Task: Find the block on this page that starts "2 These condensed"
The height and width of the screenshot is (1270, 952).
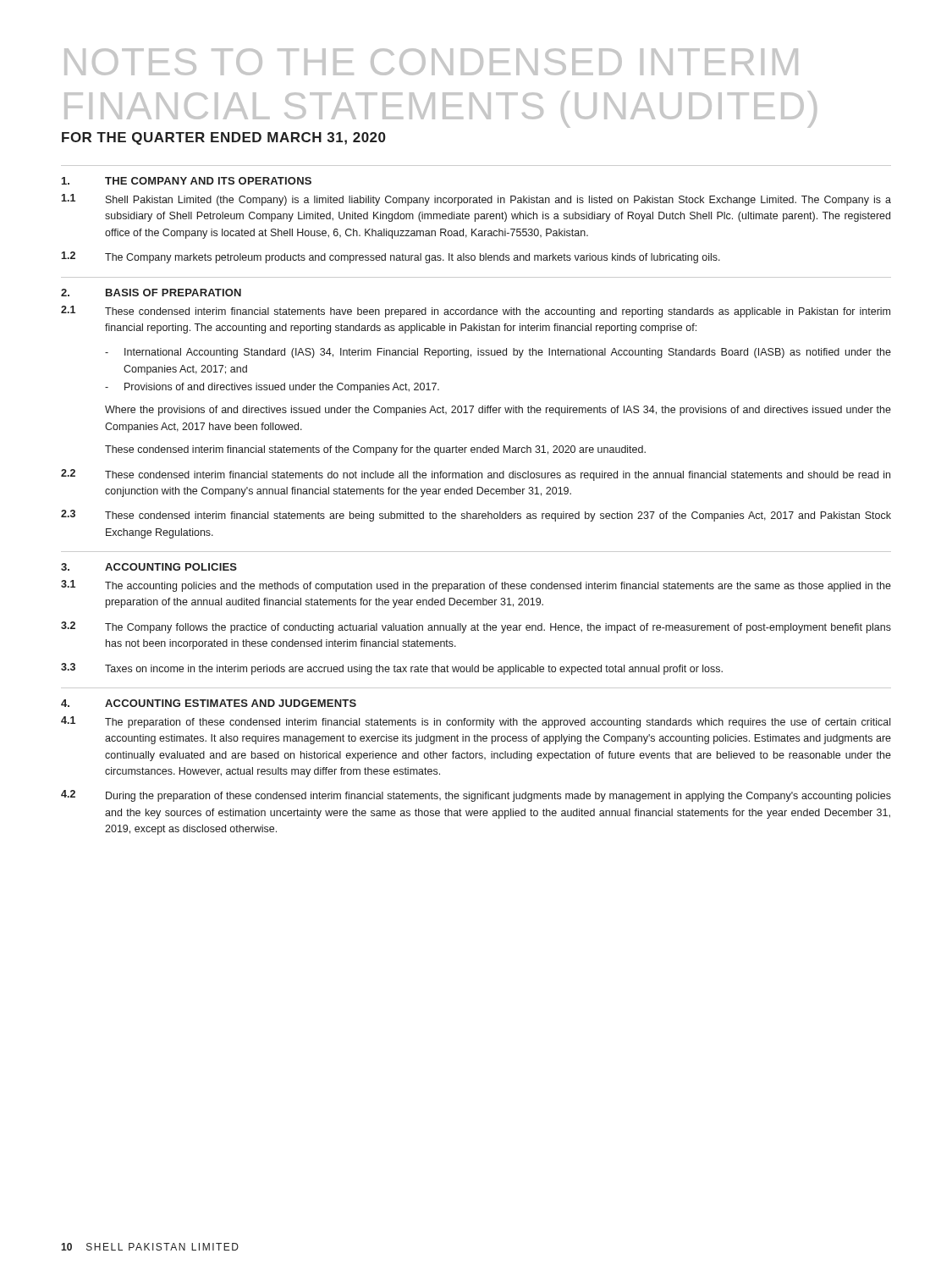Action: click(476, 483)
